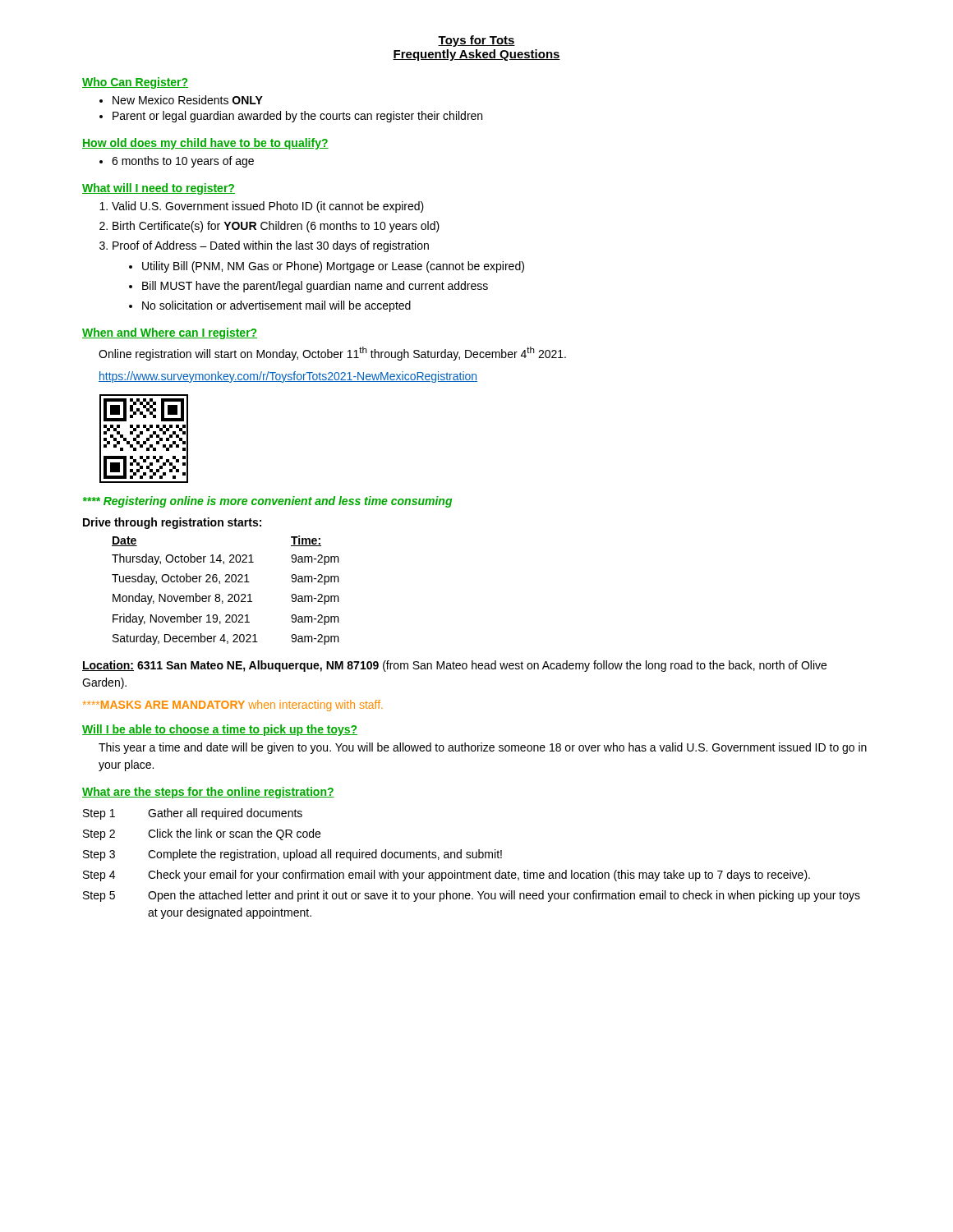Viewport: 953px width, 1232px height.
Task: Click where it says "When and Where can I register?"
Action: click(170, 333)
